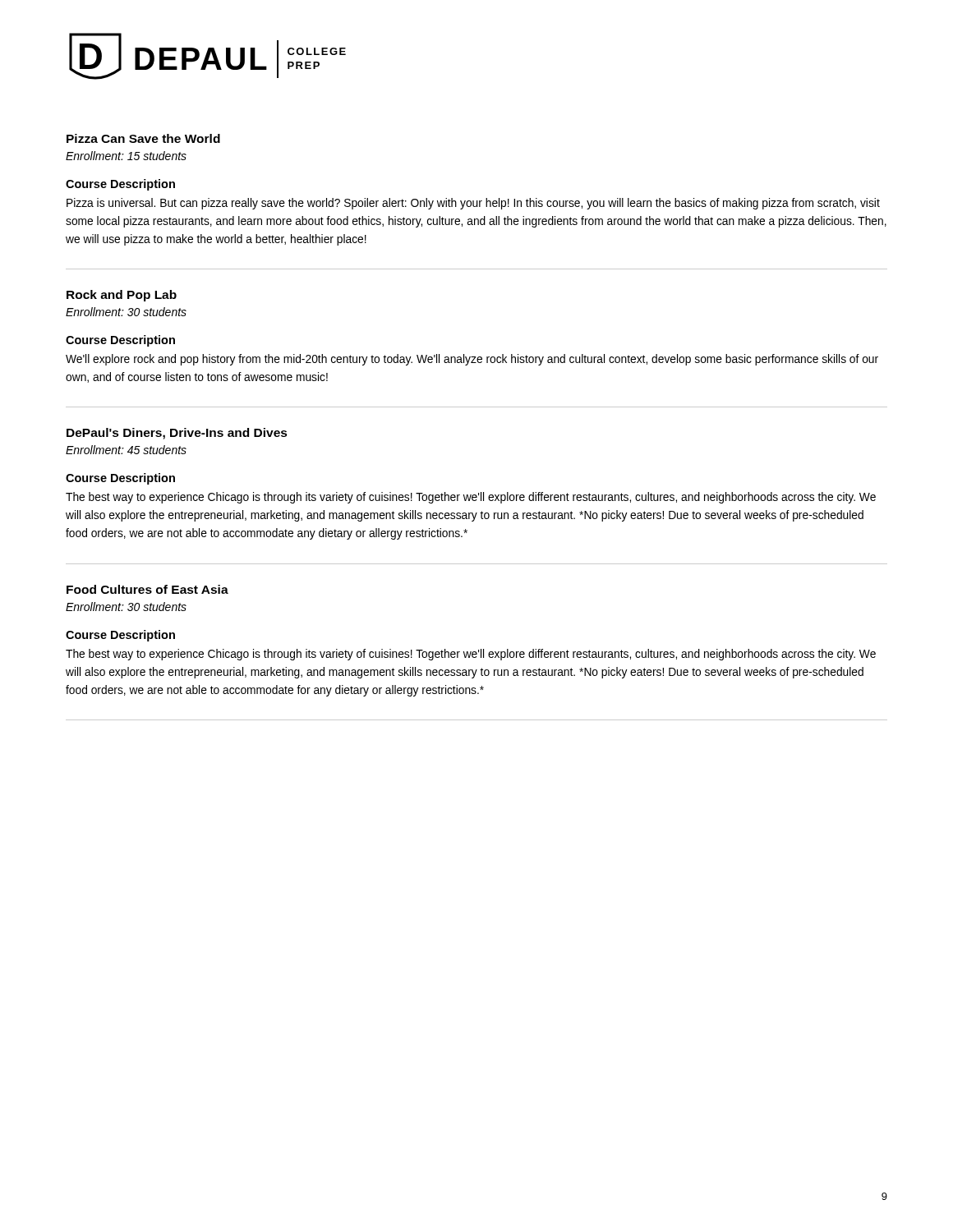Click on the logo
The width and height of the screenshot is (953, 1232).
coord(476,57)
